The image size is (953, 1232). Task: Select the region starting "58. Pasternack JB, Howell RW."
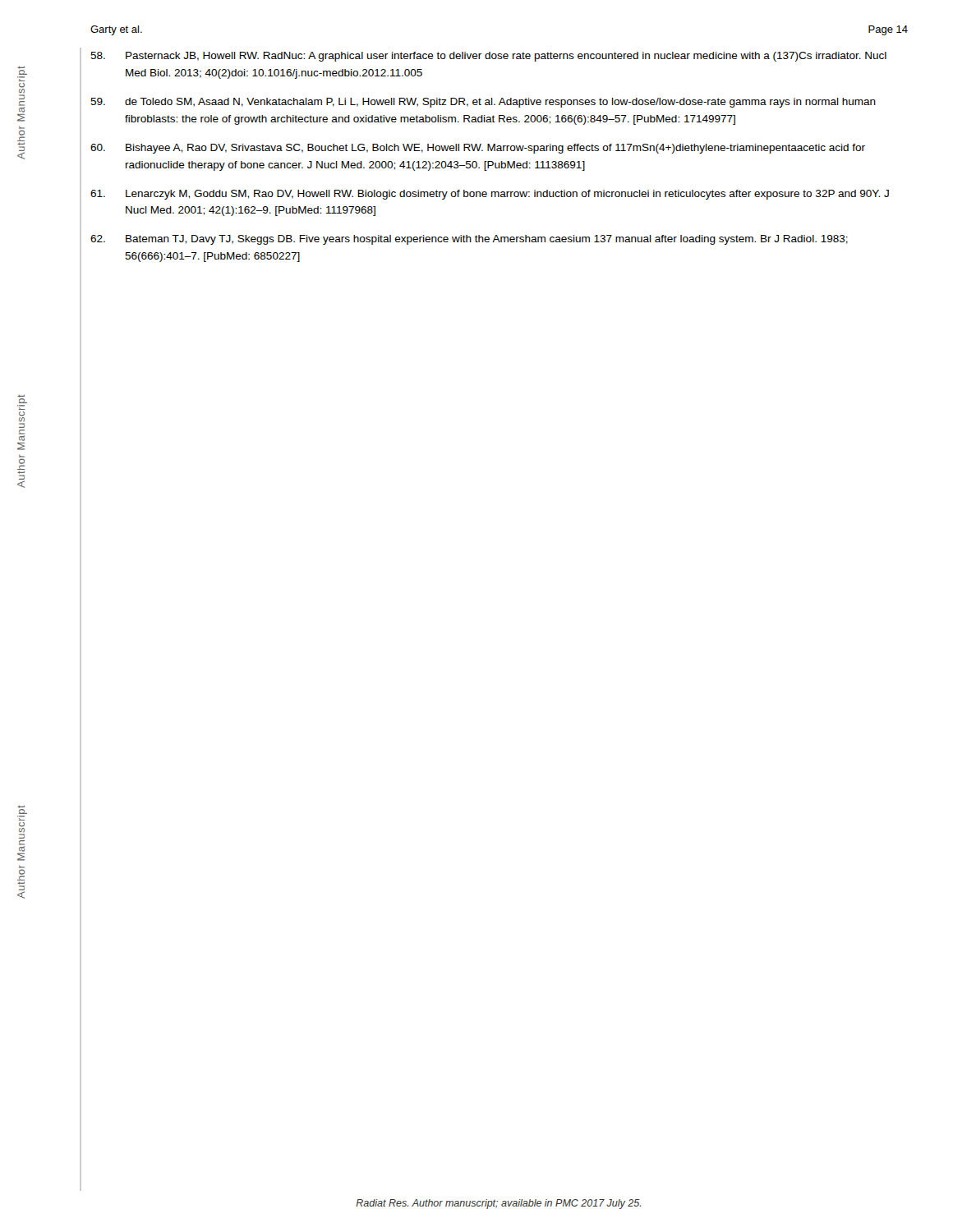[499, 65]
